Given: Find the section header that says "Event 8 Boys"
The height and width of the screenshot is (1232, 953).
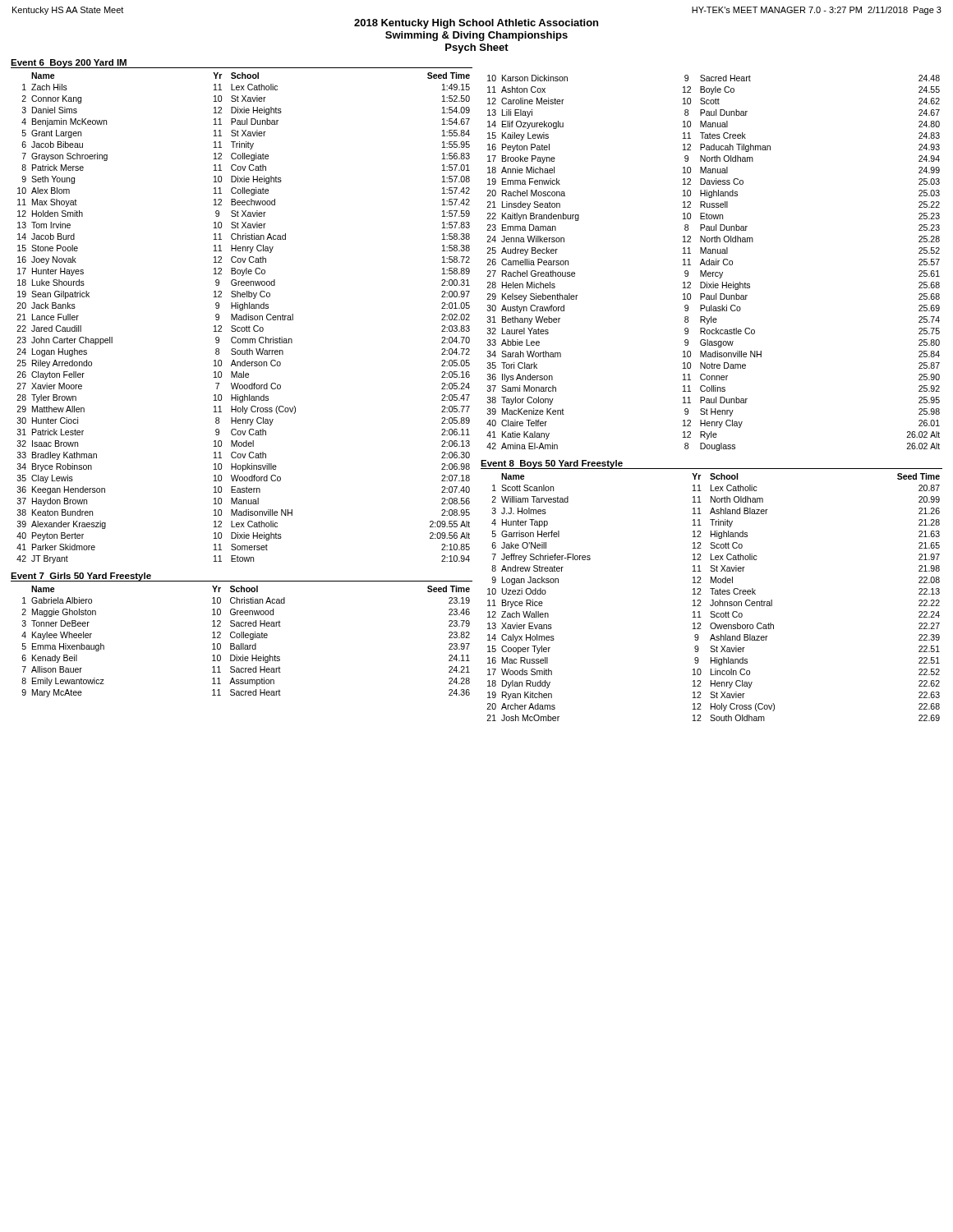Looking at the screenshot, I should point(552,463).
